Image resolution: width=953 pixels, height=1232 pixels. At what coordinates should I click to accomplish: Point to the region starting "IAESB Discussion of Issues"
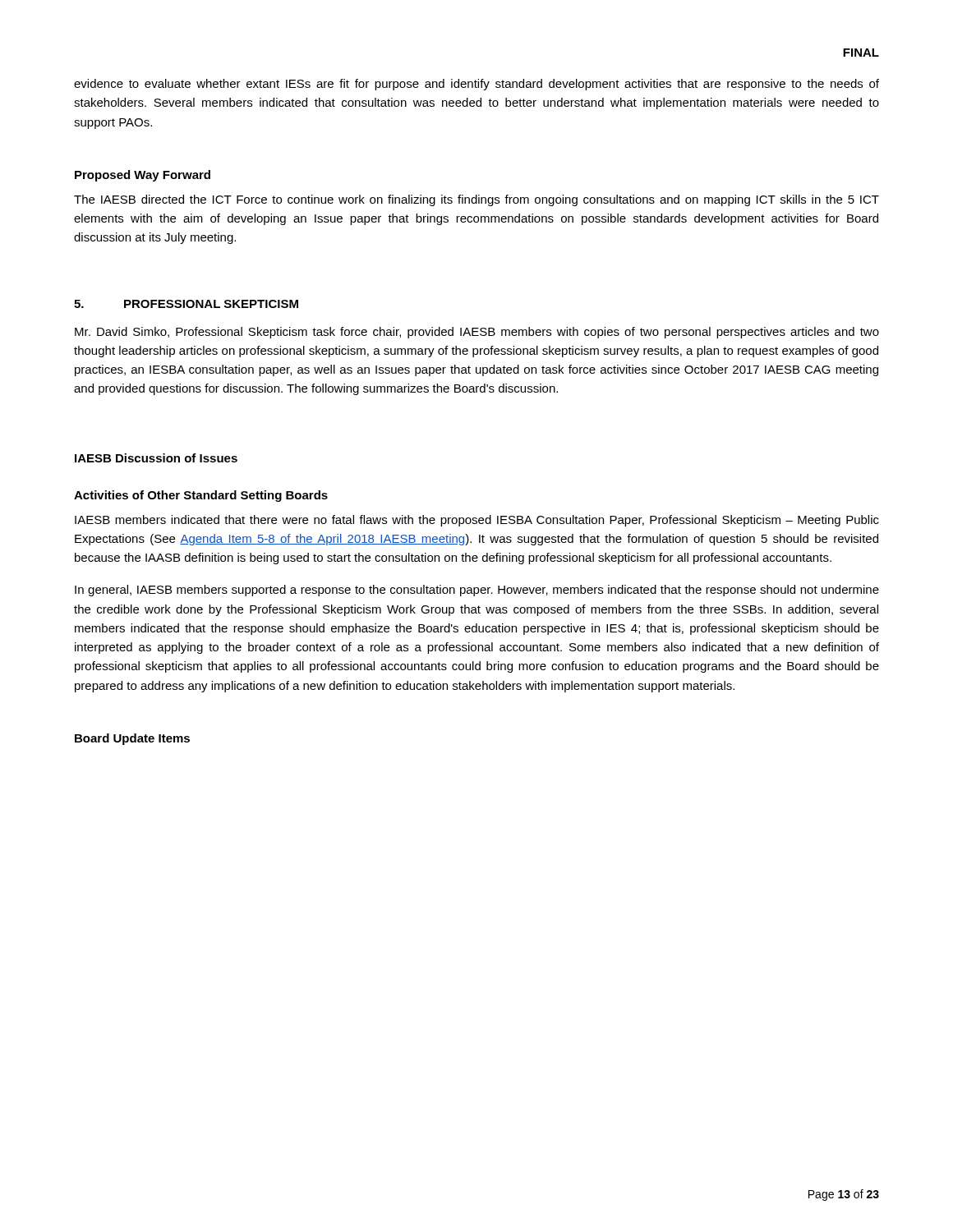tap(156, 458)
